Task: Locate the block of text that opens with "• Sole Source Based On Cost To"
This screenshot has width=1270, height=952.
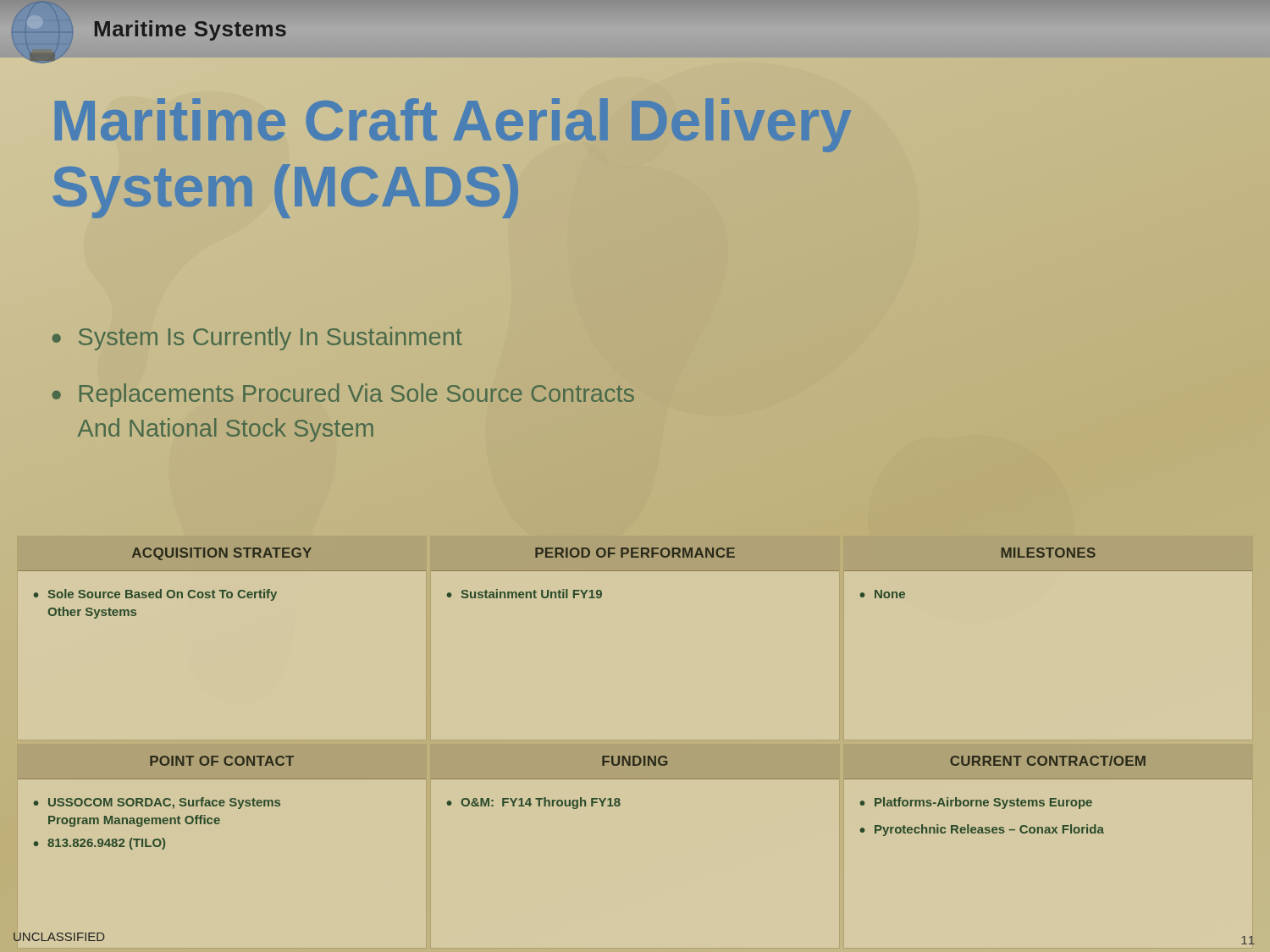Action: (x=155, y=603)
